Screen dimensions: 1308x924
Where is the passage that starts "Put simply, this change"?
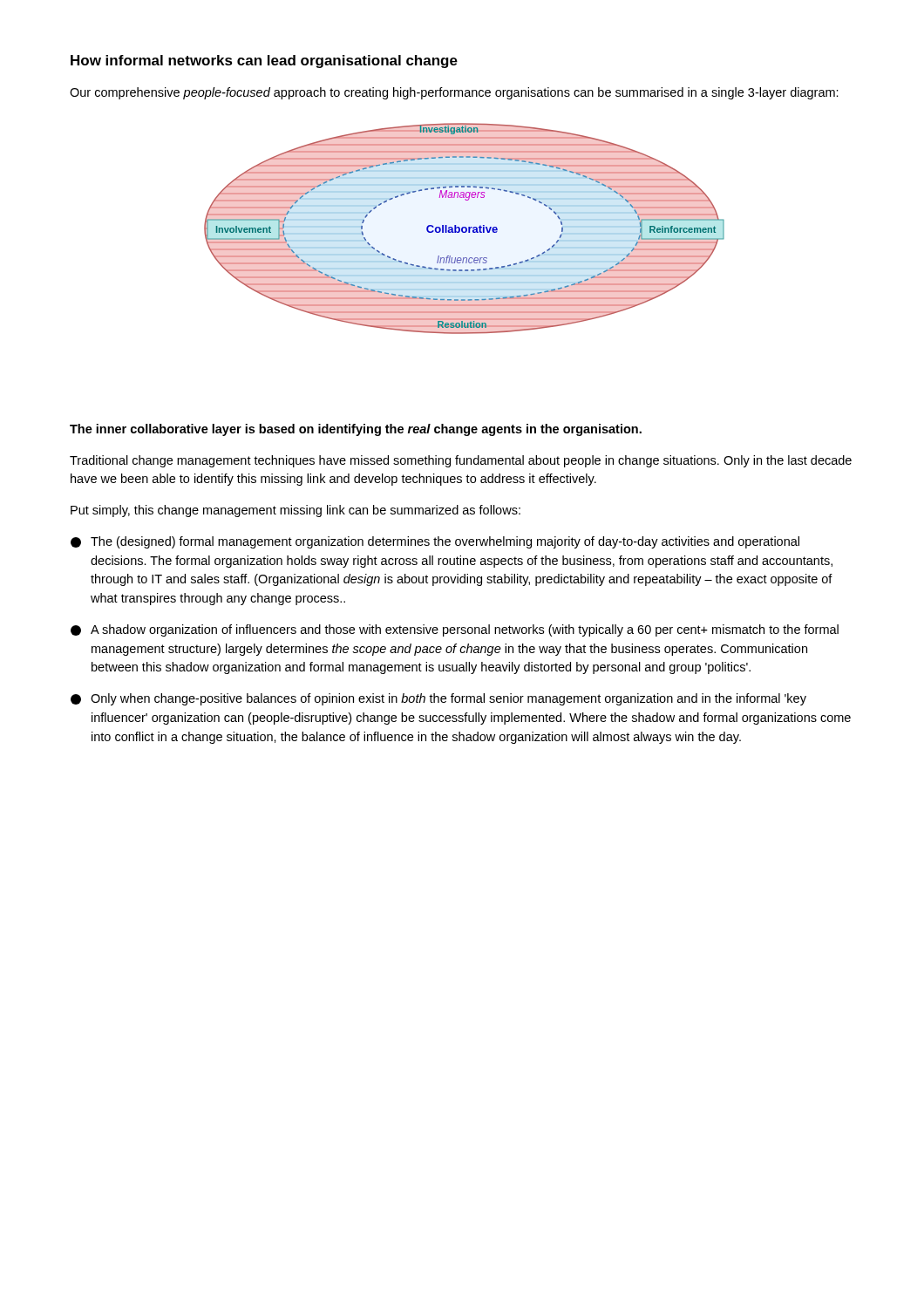[295, 510]
